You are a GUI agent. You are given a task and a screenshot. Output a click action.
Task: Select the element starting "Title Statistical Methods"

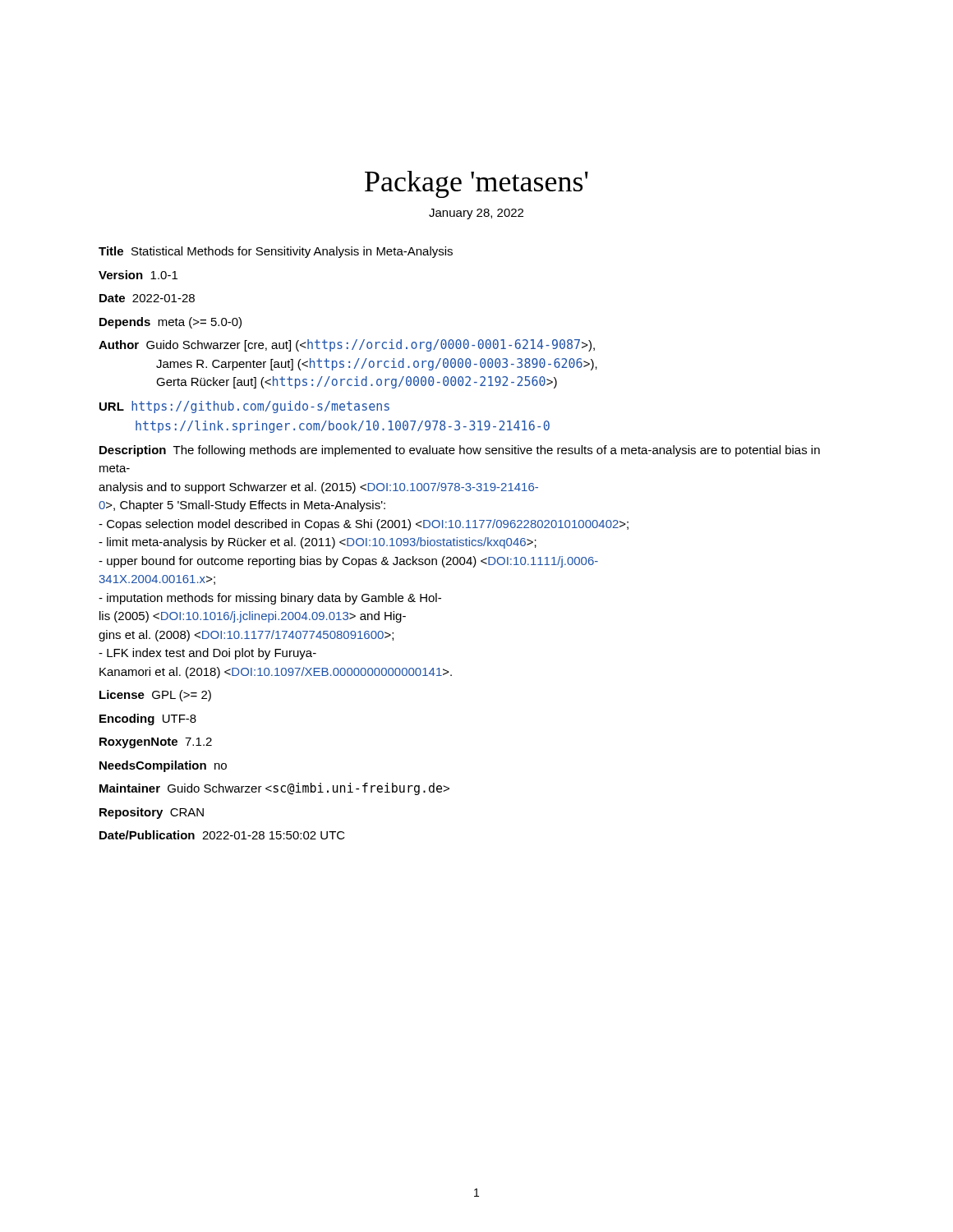pyautogui.click(x=276, y=251)
